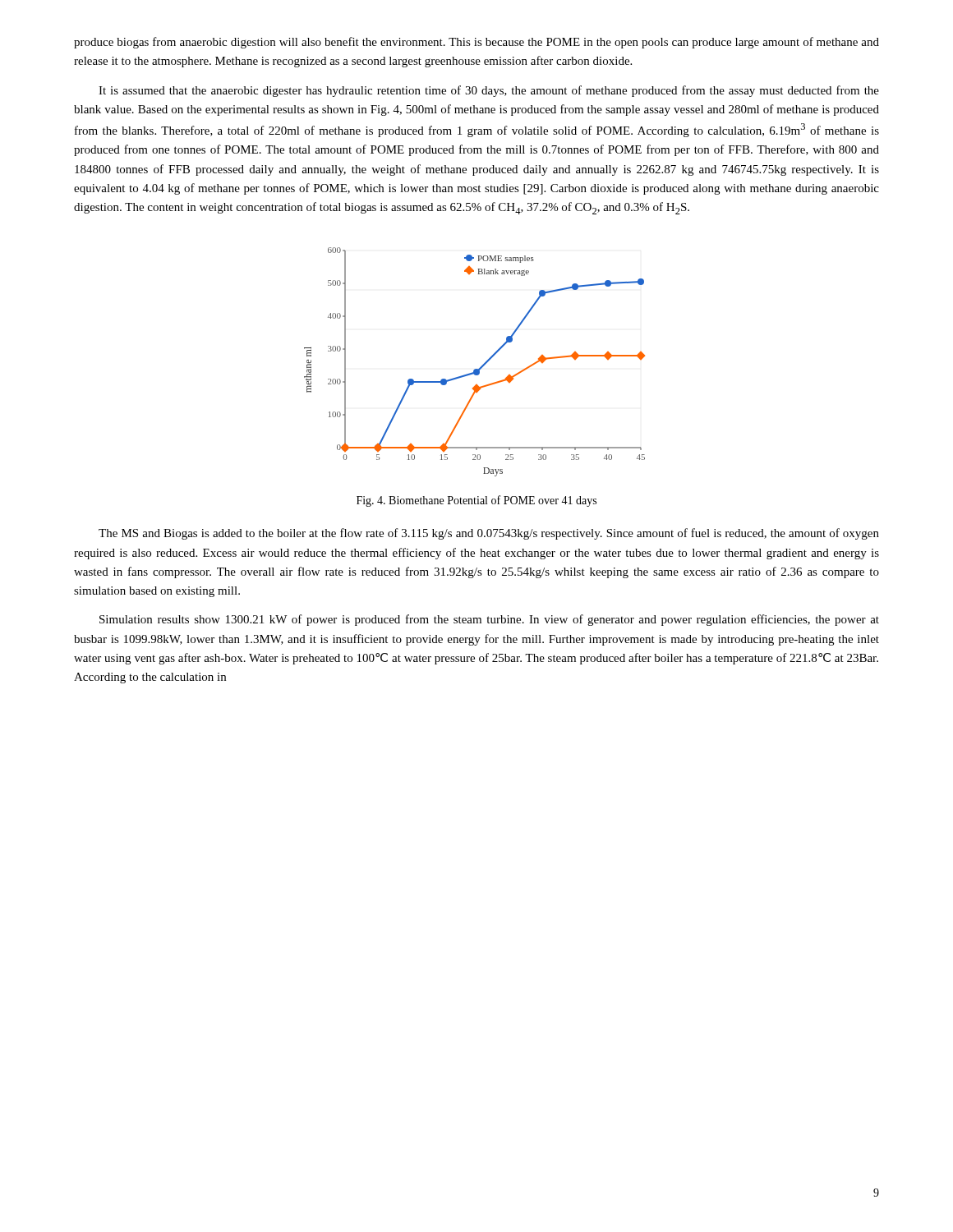The height and width of the screenshot is (1232, 953).
Task: Point to the block beginning "The MS and"
Action: tap(476, 562)
